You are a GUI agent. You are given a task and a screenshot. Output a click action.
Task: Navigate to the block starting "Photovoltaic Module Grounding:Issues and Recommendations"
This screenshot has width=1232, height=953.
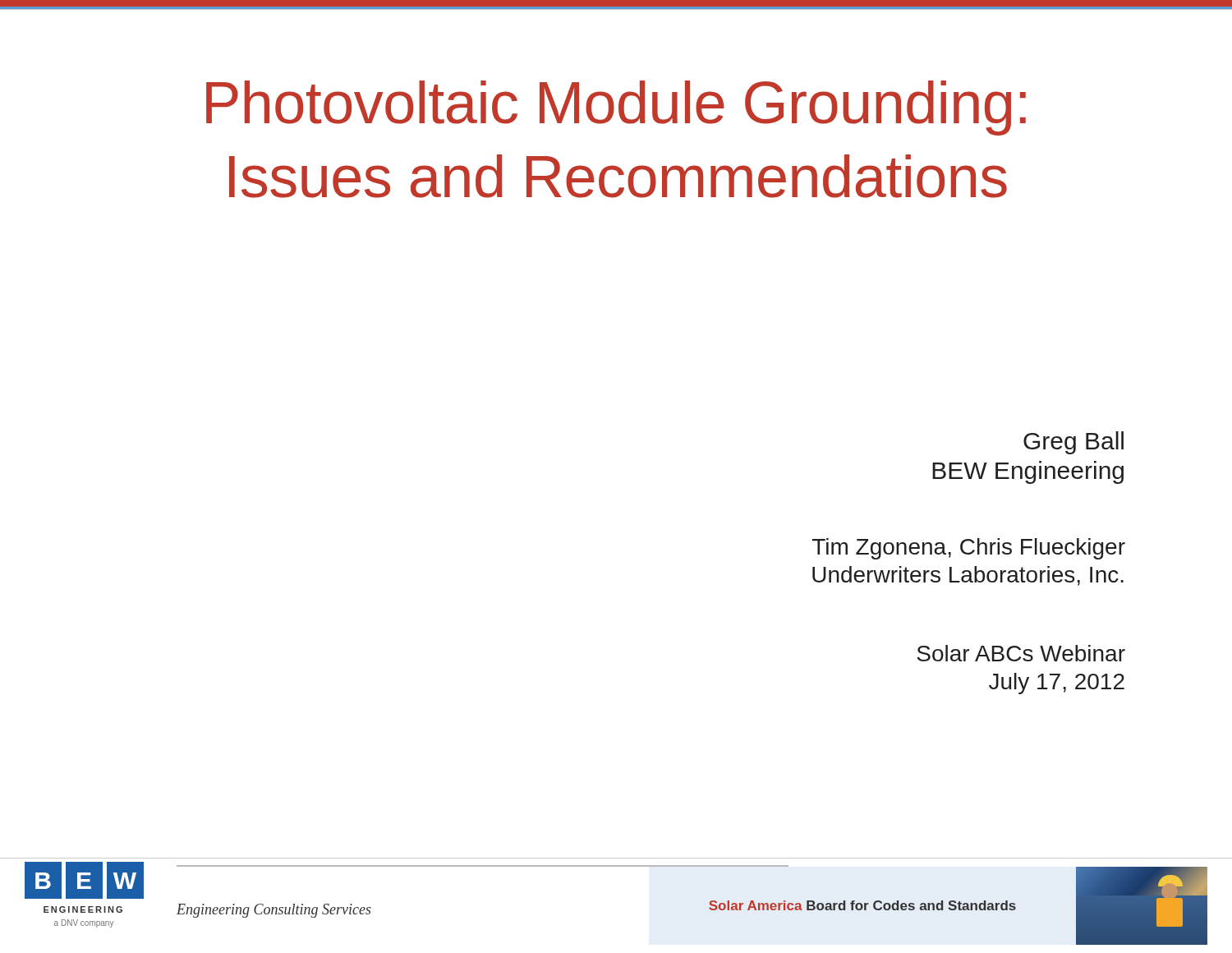click(616, 140)
